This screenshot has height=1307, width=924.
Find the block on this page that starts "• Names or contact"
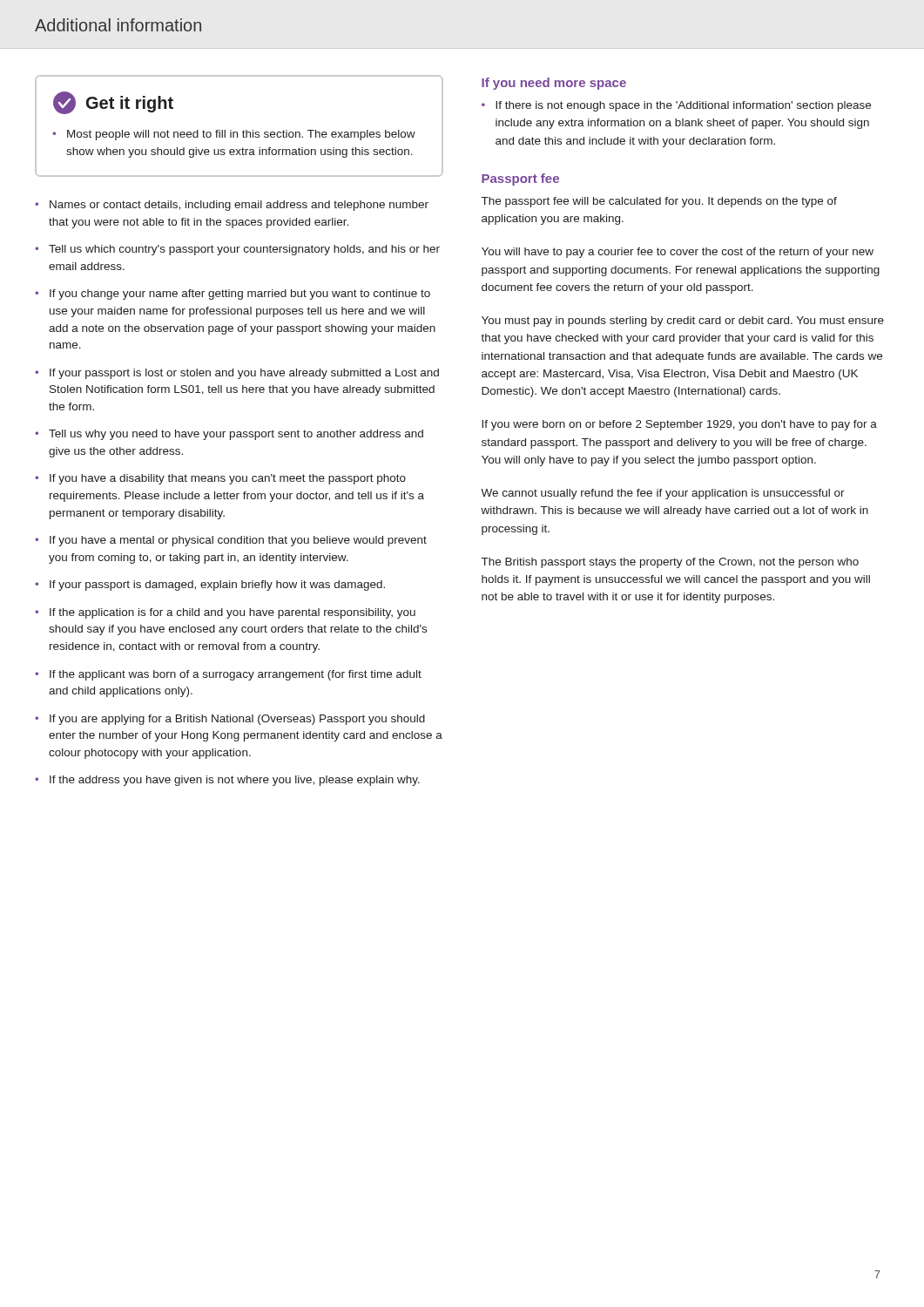pos(232,212)
